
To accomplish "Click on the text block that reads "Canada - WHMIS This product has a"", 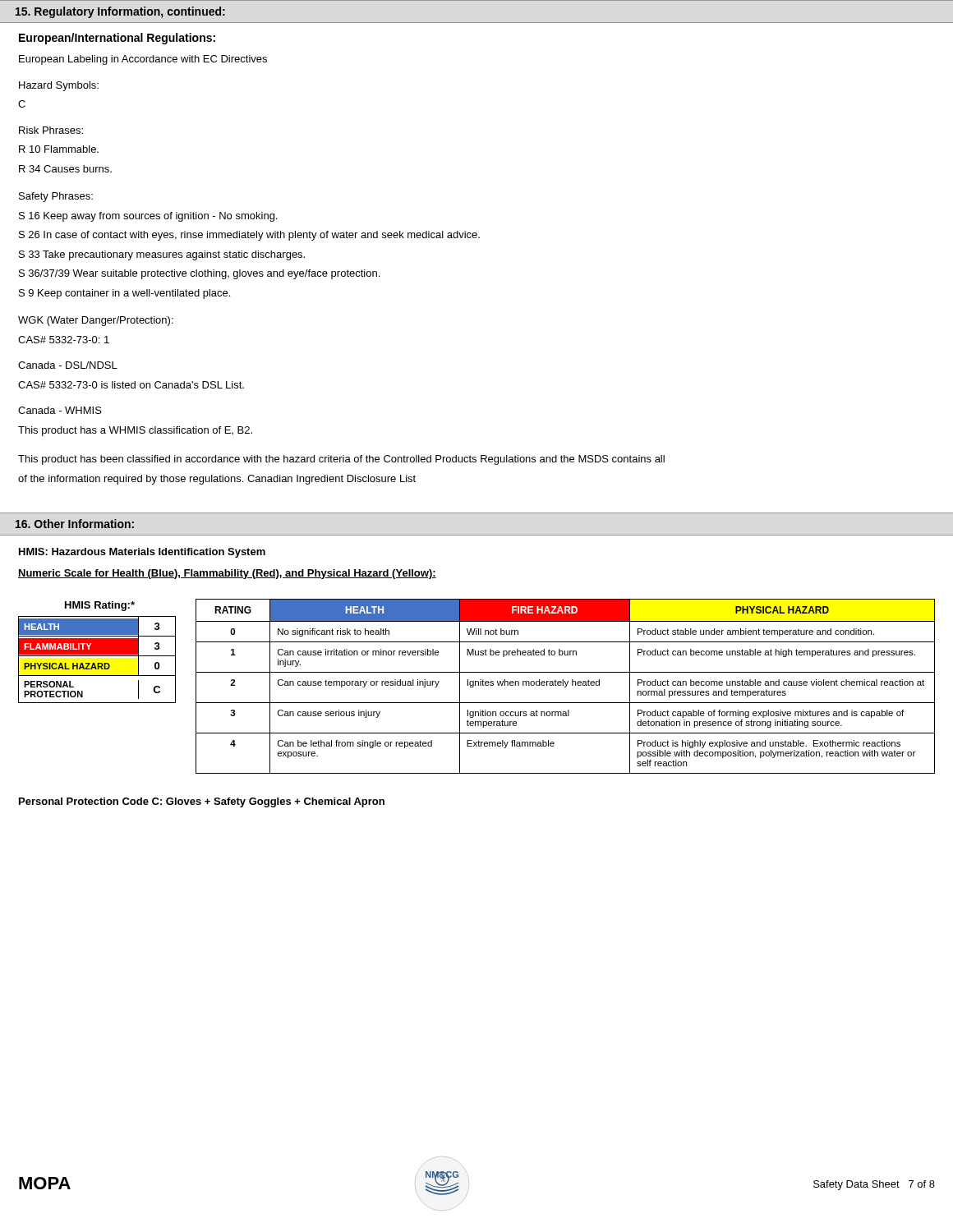I will 60,410.
